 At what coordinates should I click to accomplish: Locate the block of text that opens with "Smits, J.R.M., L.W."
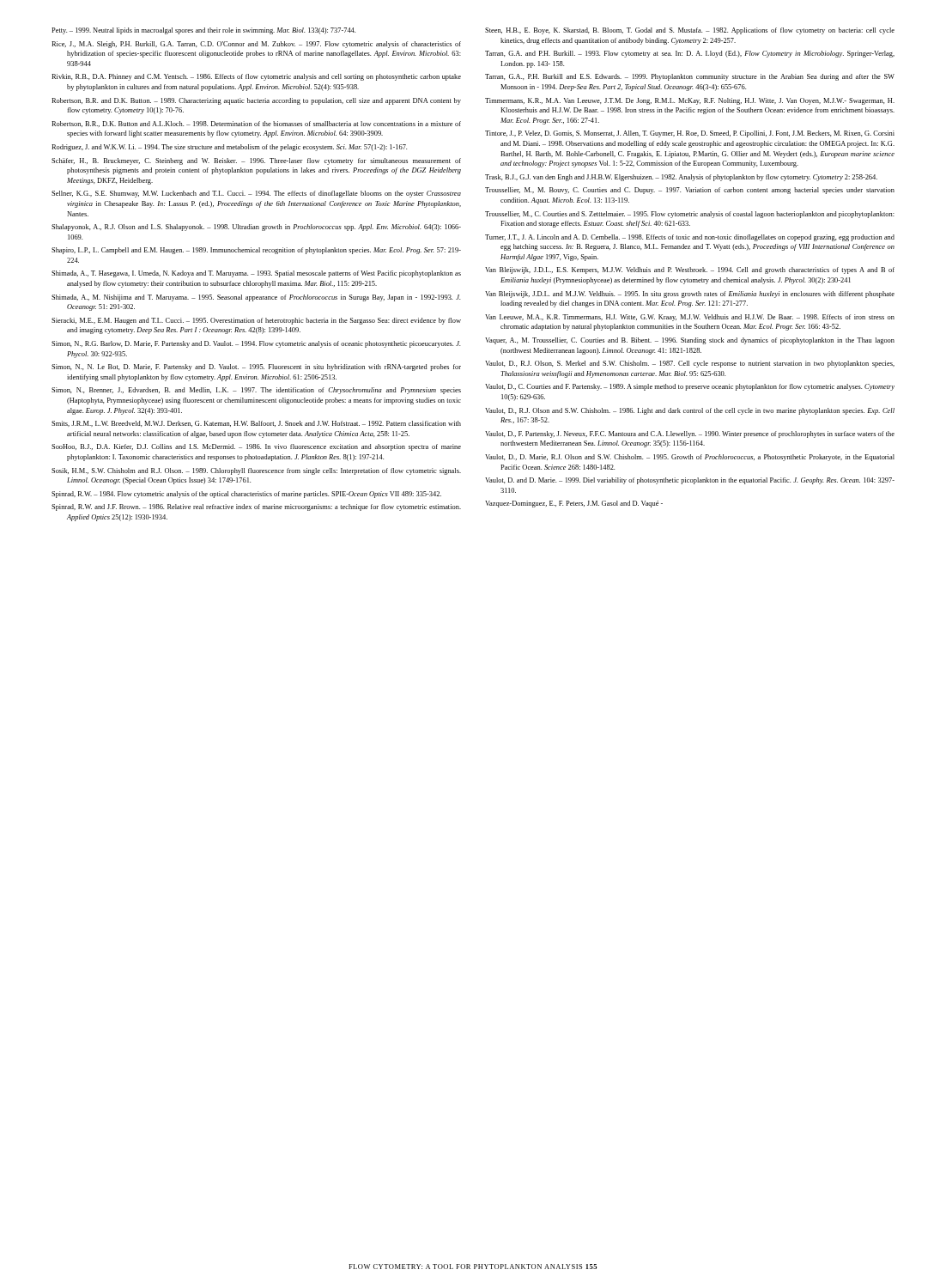point(256,429)
